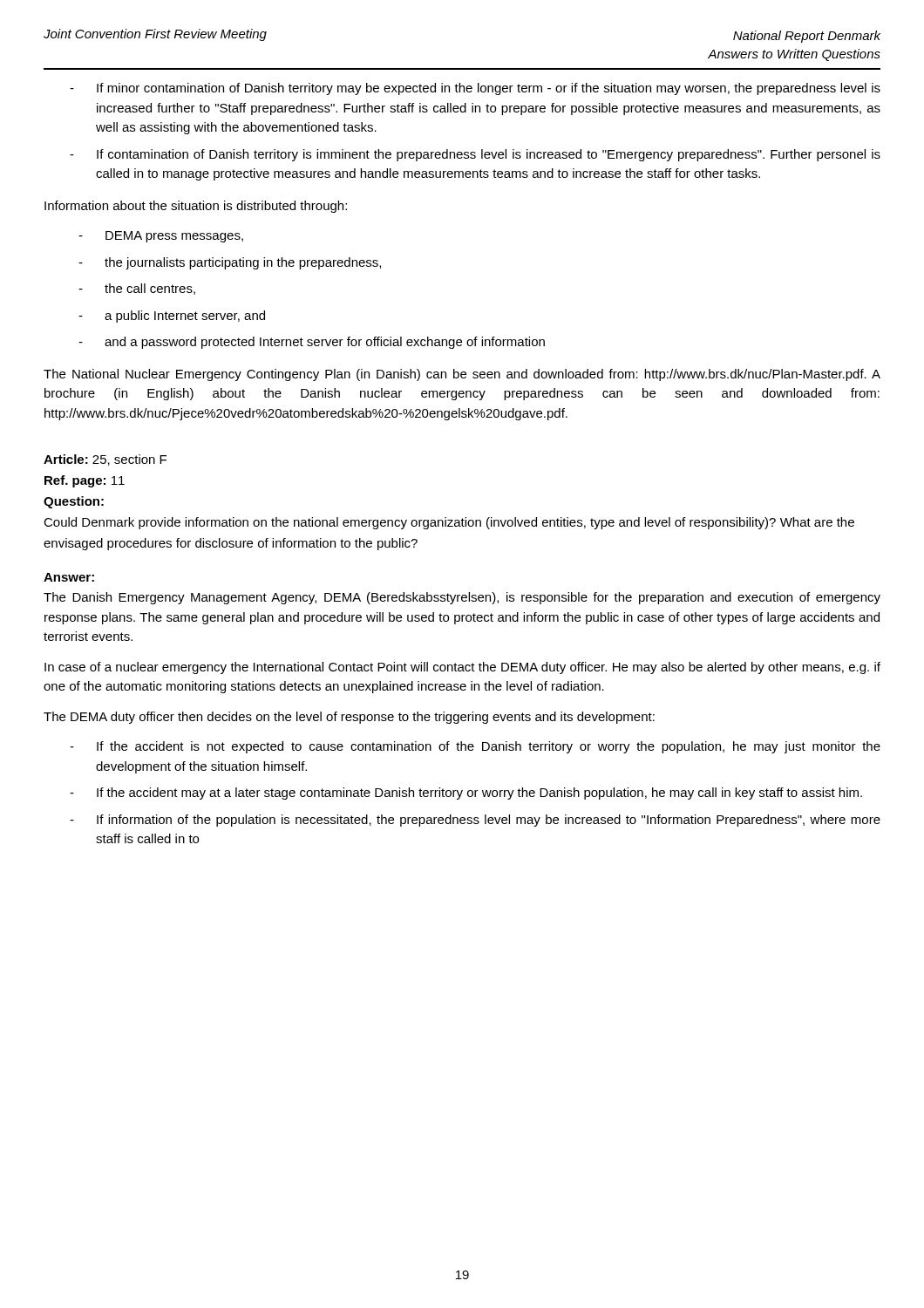
Task: Locate the list item with the text "- a public Internet server,"
Action: coord(172,317)
